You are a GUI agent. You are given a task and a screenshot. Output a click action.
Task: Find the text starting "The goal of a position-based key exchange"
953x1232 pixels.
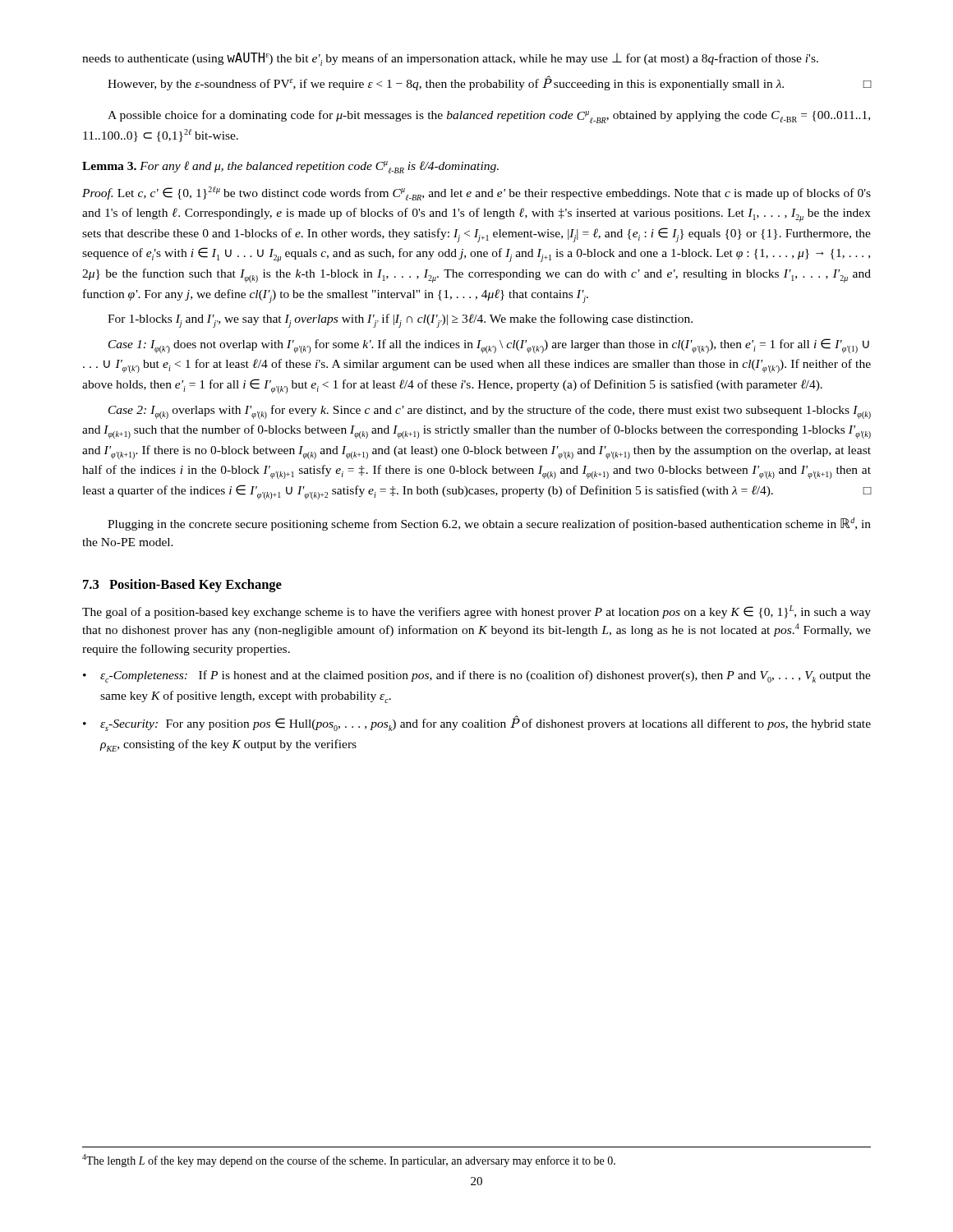coord(476,630)
